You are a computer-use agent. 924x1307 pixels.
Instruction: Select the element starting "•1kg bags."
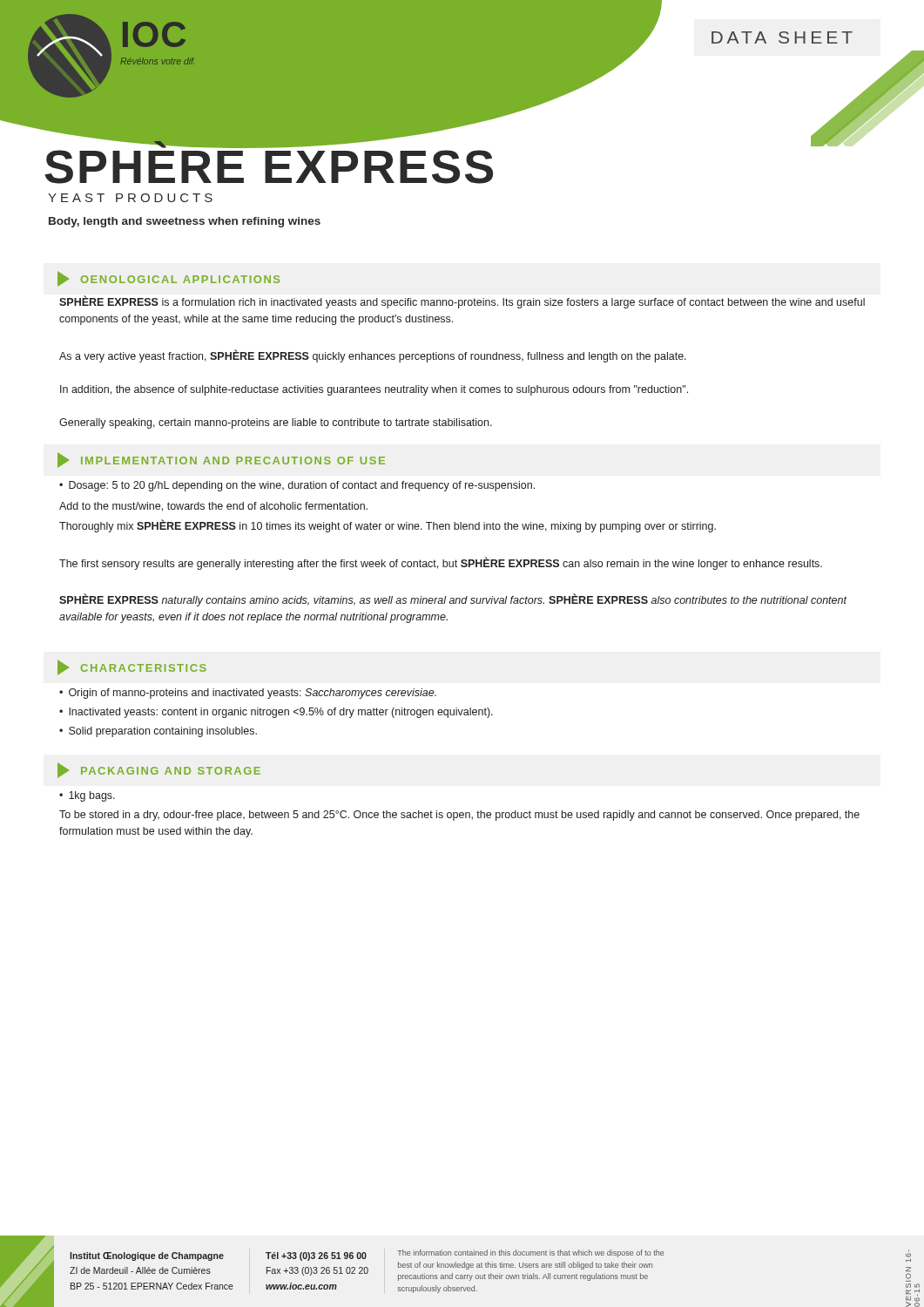point(87,796)
